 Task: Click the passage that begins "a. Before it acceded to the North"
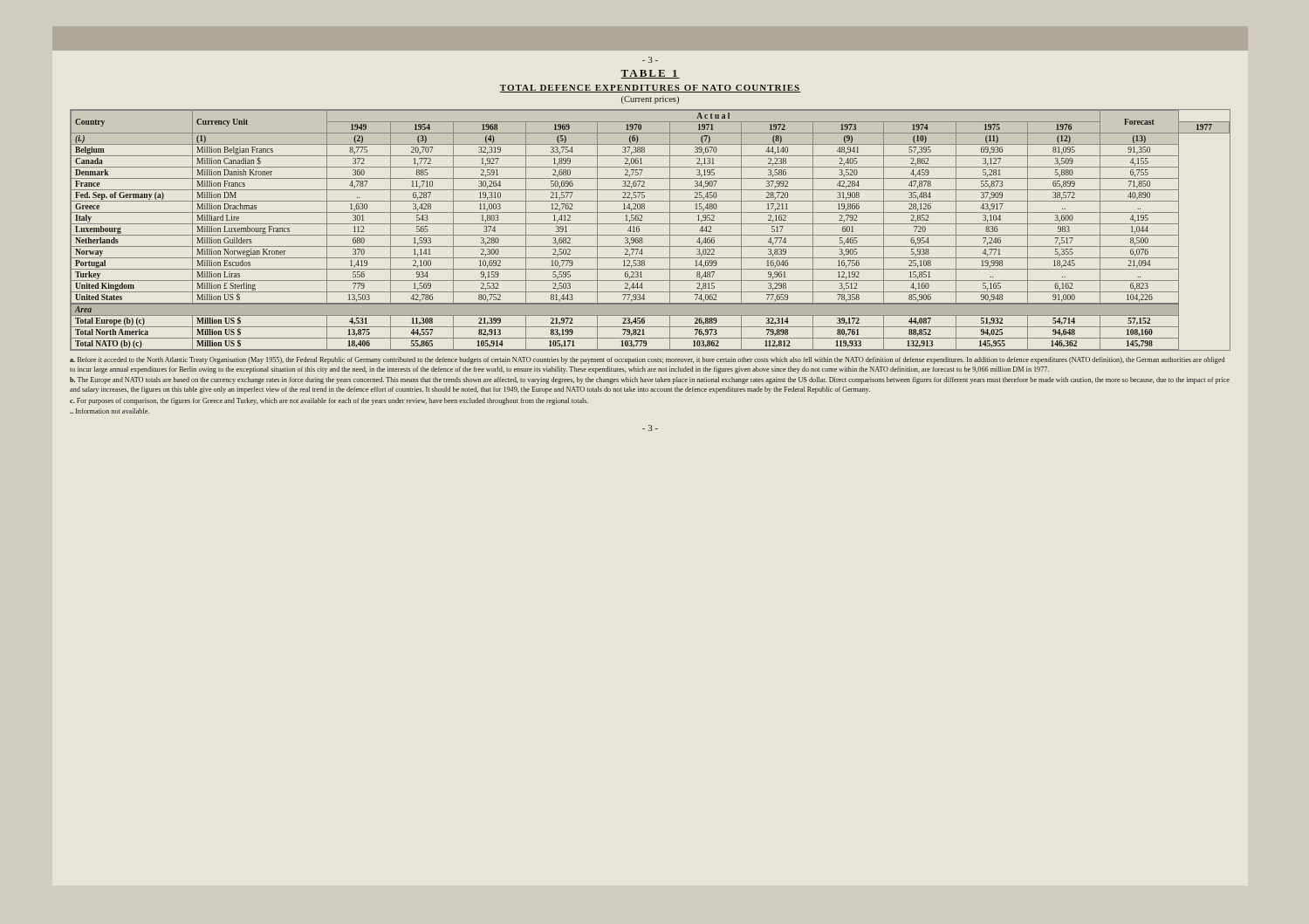tap(650, 387)
